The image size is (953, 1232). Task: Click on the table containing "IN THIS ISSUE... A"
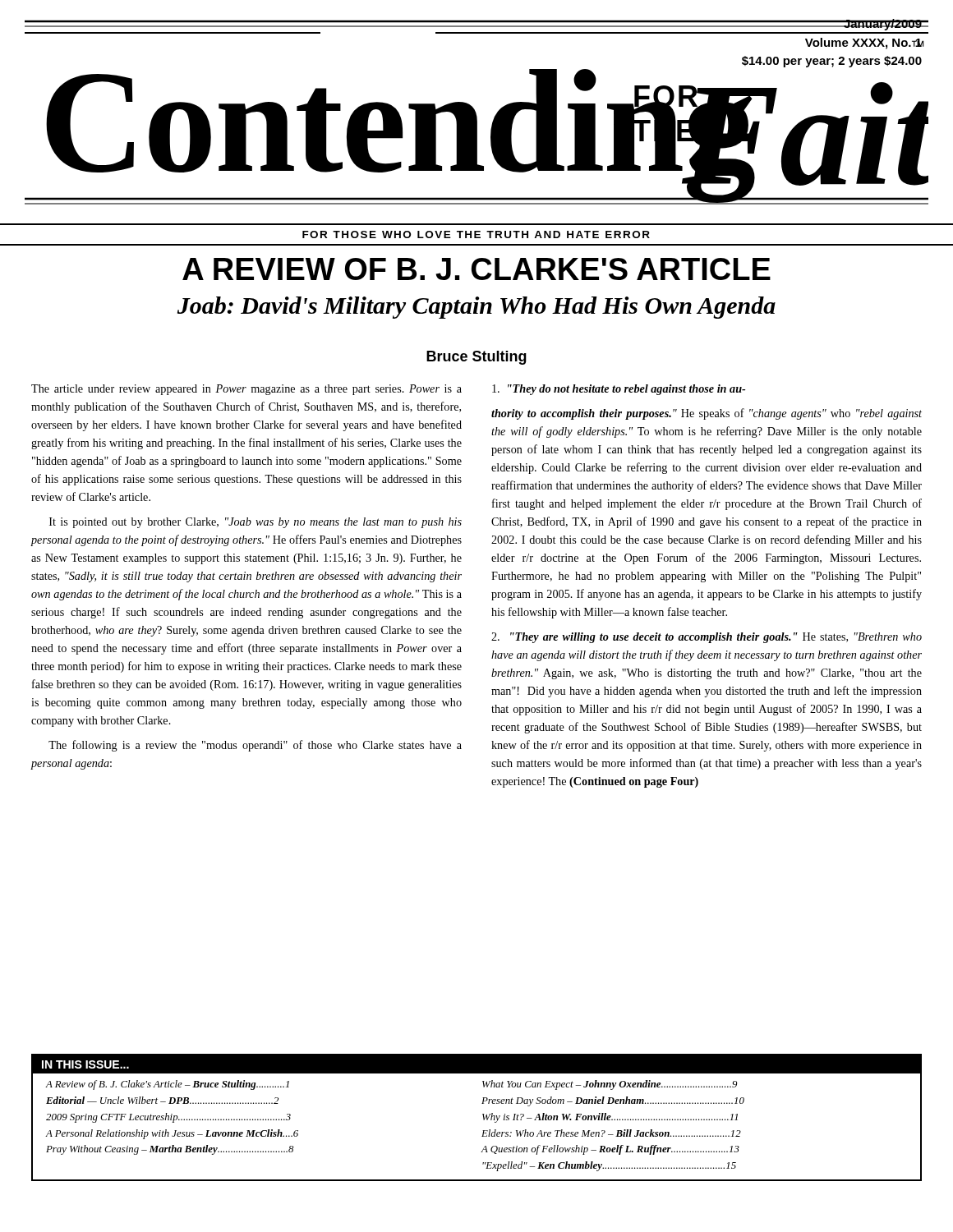[x=476, y=1117]
